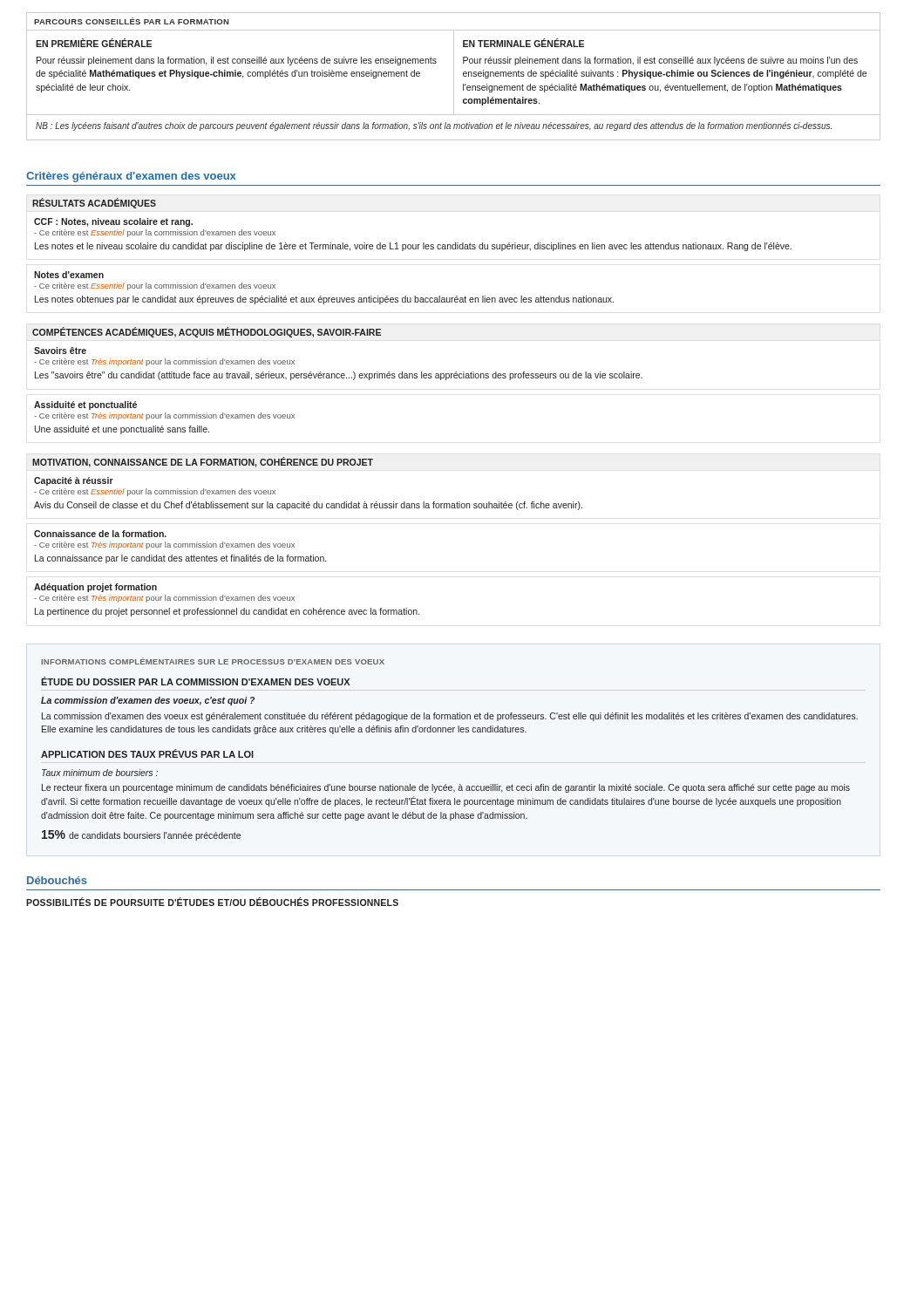Click on the text block that reads "CCF : Notes, niveau scolaire et rang."
924x1308 pixels.
point(453,235)
